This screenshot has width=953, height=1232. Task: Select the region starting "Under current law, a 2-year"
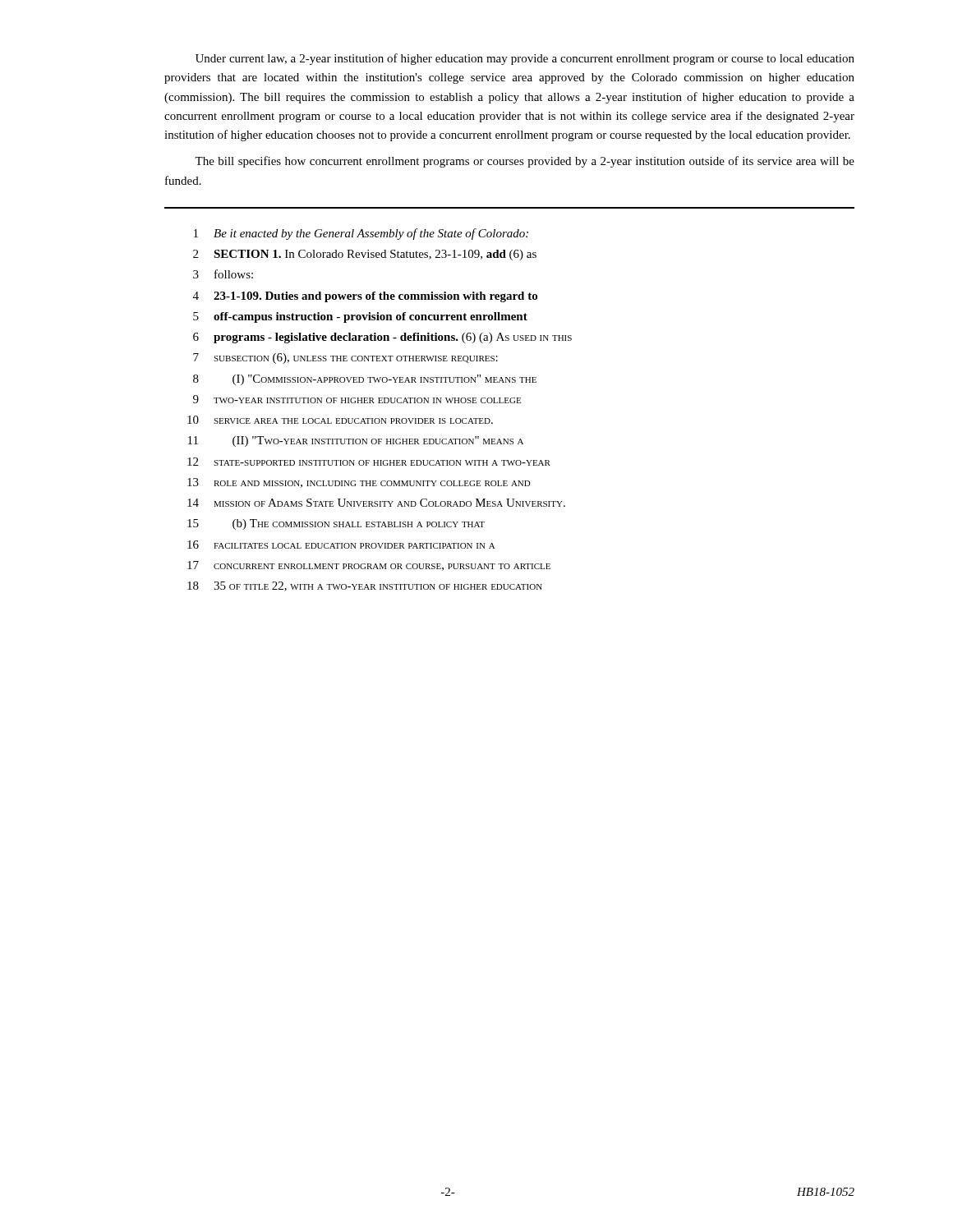click(509, 120)
